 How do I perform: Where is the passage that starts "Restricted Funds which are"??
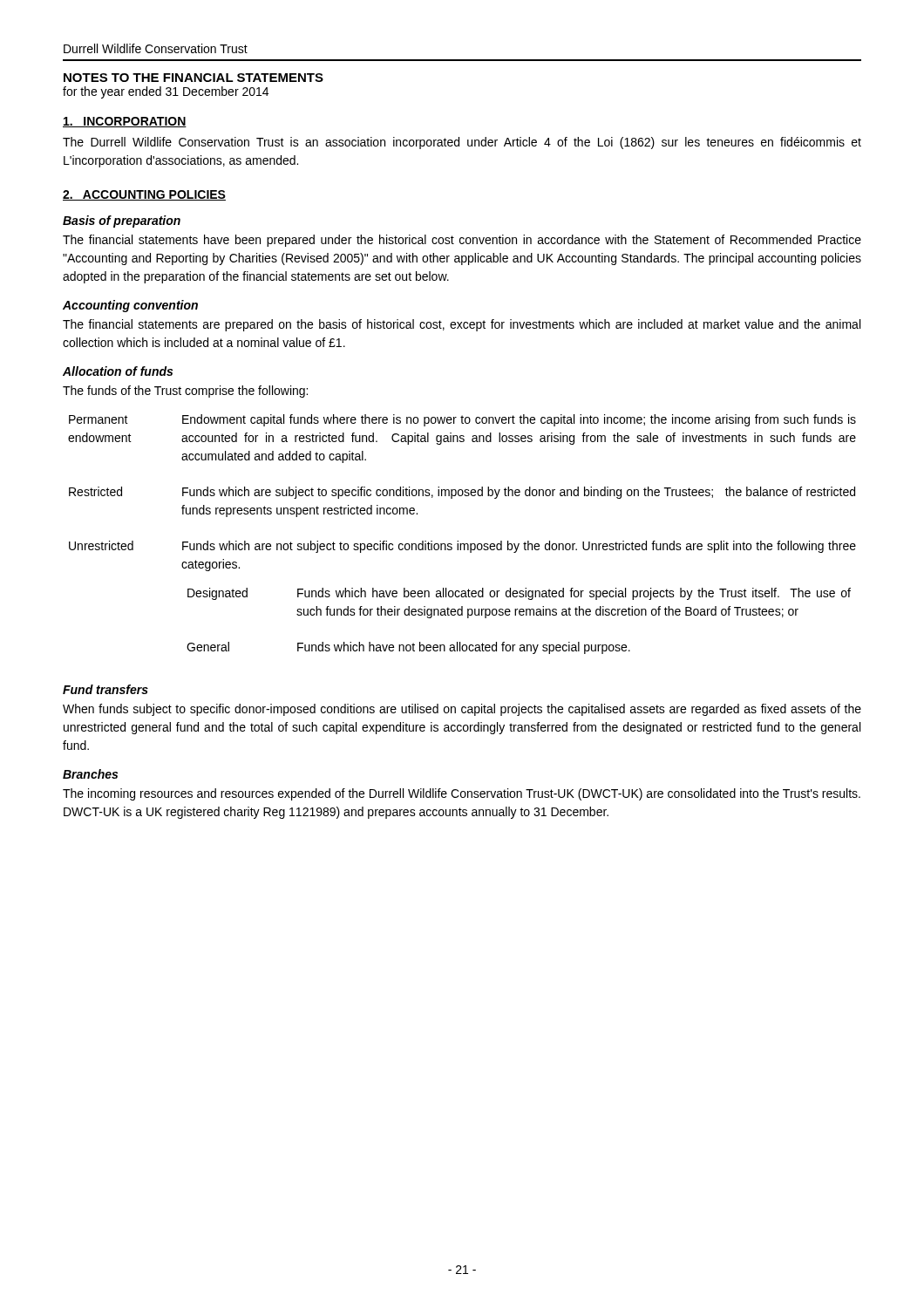(462, 503)
